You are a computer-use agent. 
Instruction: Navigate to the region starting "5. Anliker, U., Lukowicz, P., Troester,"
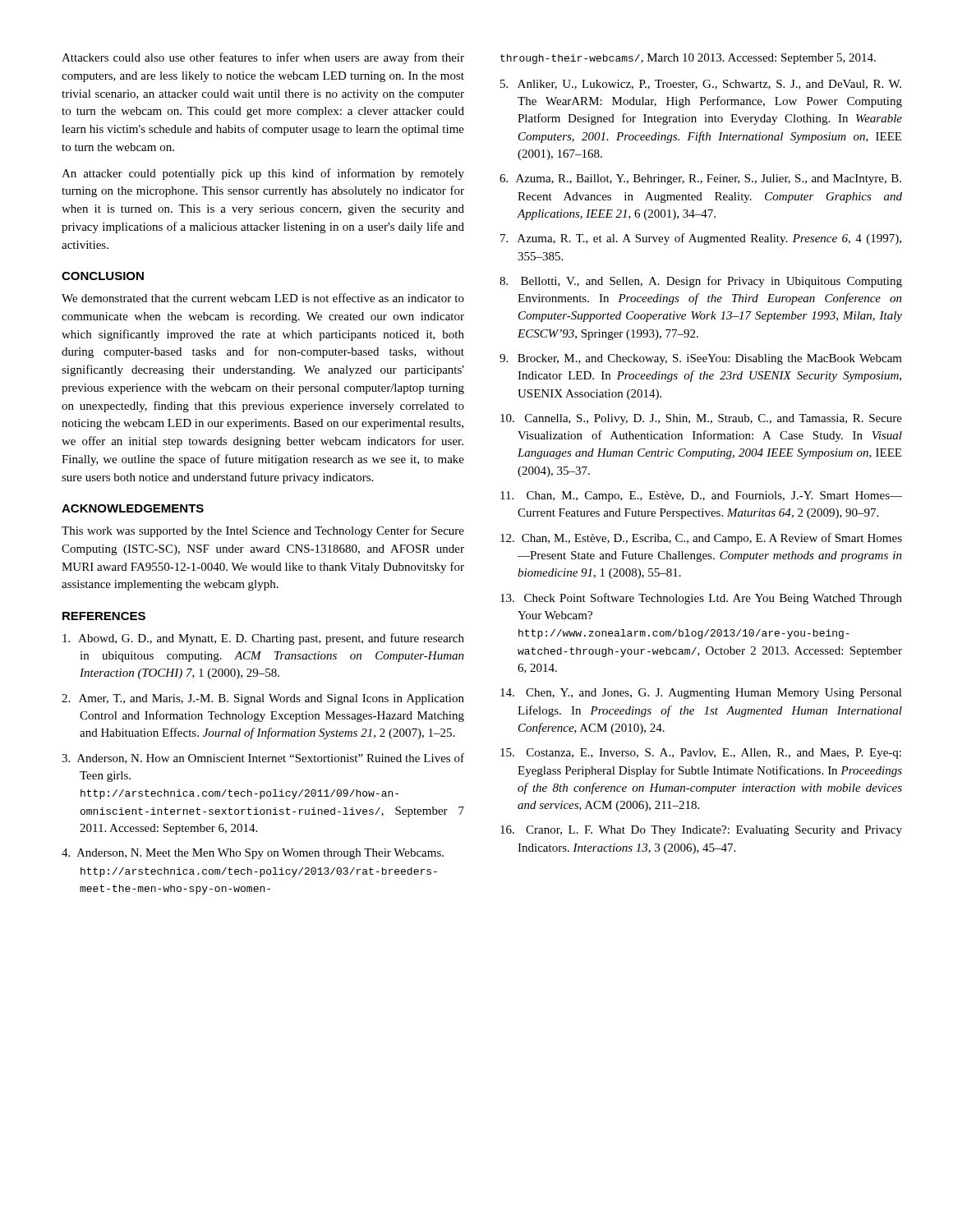point(701,119)
